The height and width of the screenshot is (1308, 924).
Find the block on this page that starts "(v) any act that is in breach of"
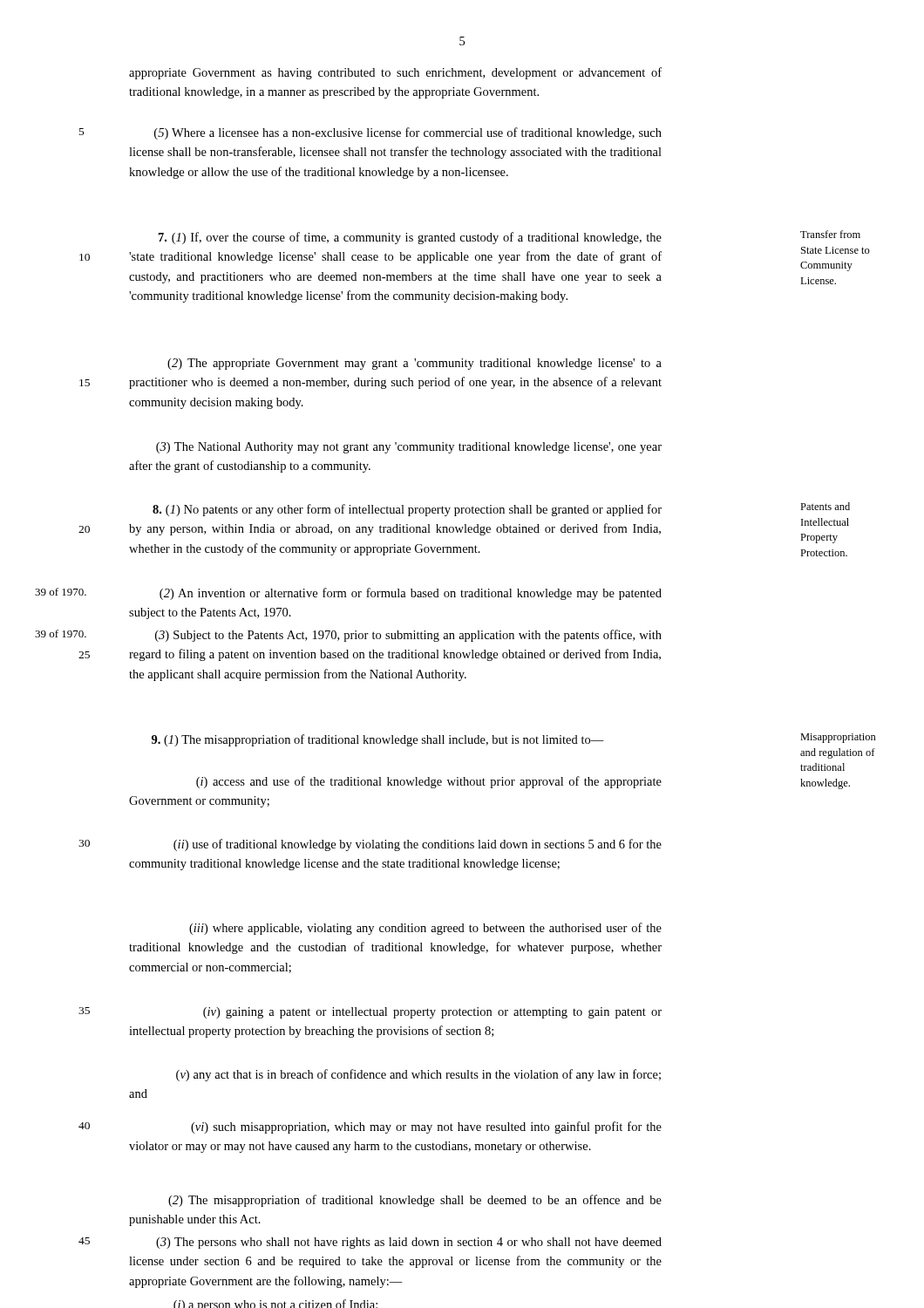pyautogui.click(x=395, y=1084)
